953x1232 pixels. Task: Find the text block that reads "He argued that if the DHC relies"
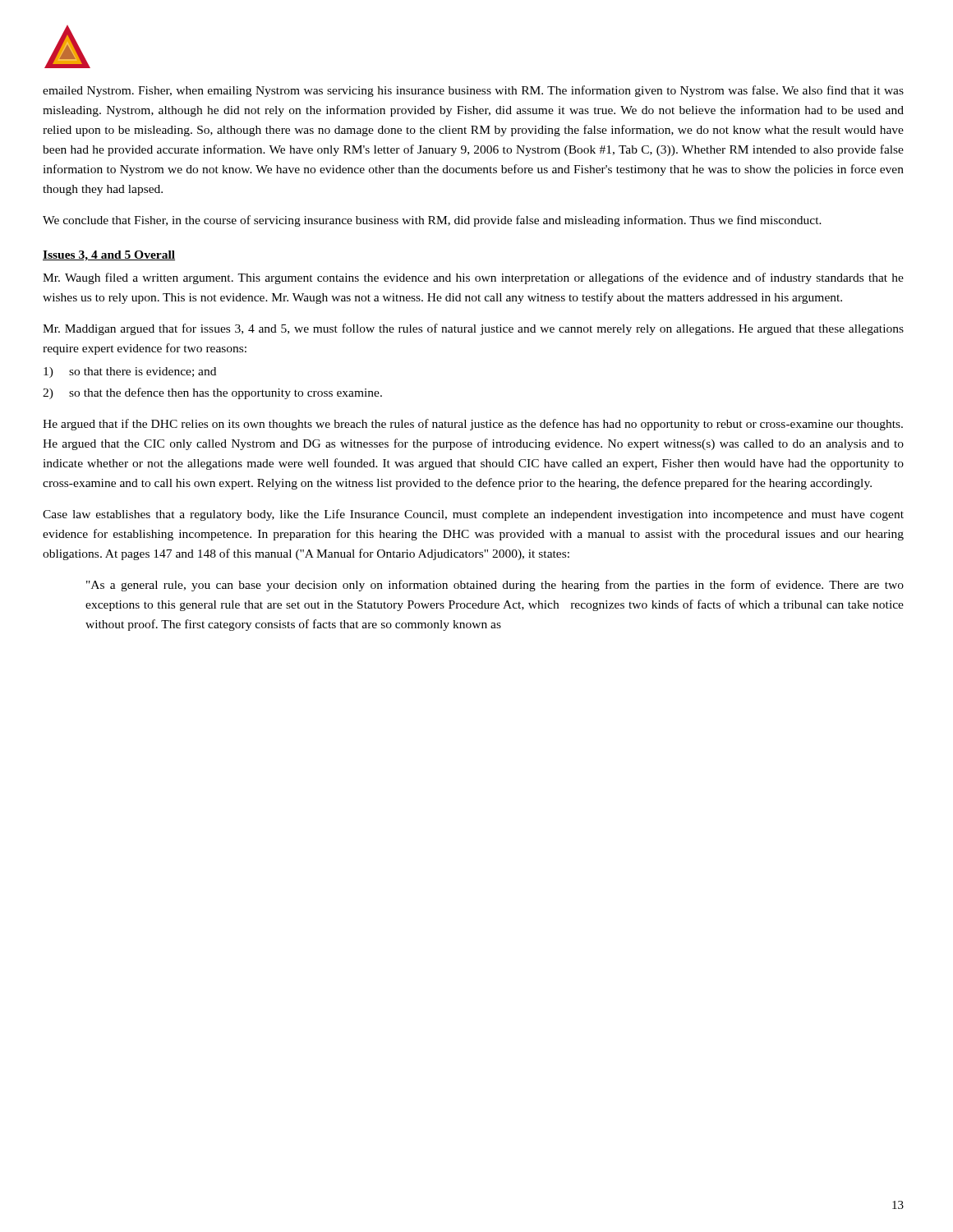click(x=473, y=454)
